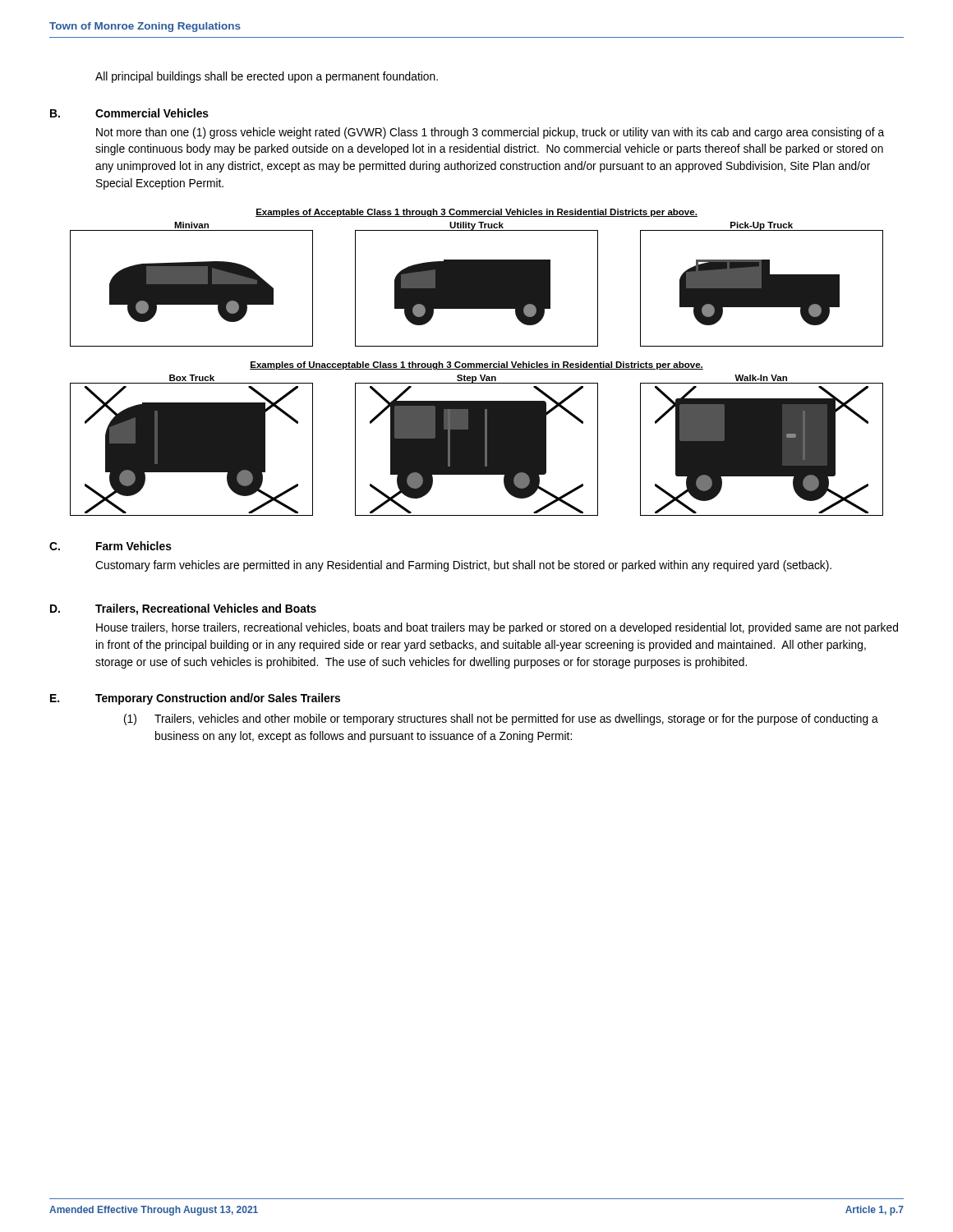
Task: Click the section header that begins "E. Temporary Construction and/or Sales"
Action: click(195, 699)
